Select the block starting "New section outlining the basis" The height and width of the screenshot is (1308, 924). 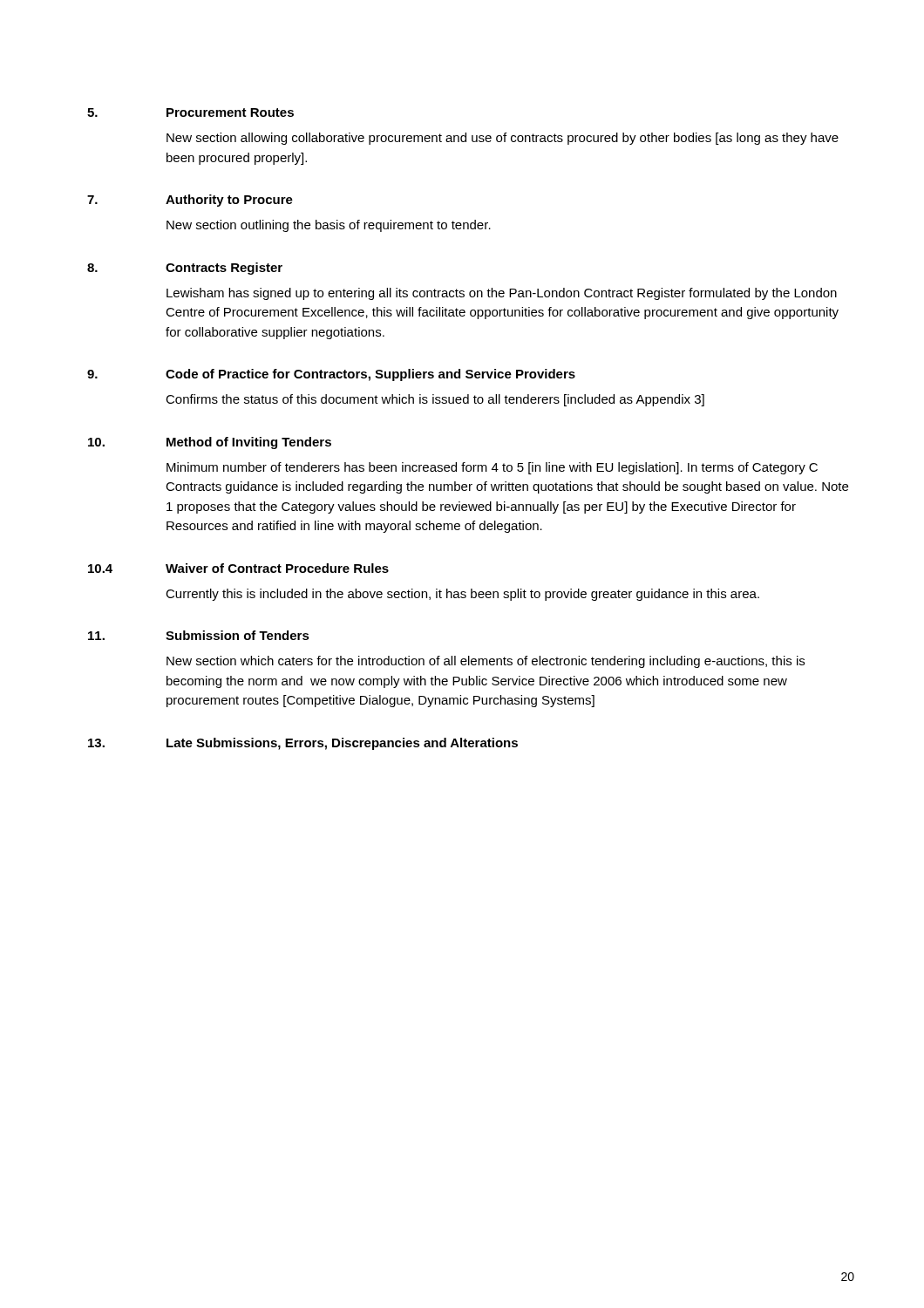(x=328, y=225)
